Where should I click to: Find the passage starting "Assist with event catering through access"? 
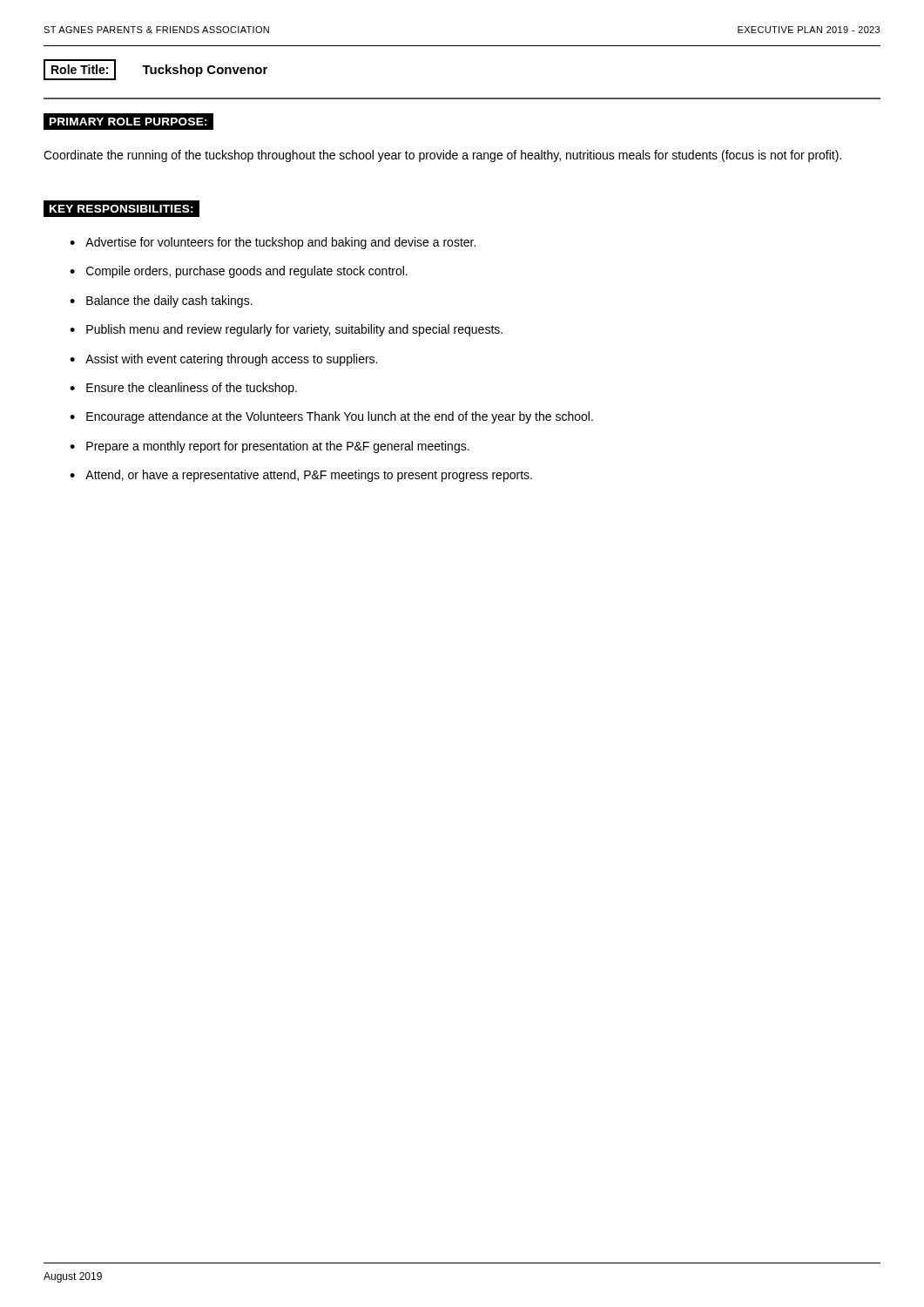click(x=232, y=359)
